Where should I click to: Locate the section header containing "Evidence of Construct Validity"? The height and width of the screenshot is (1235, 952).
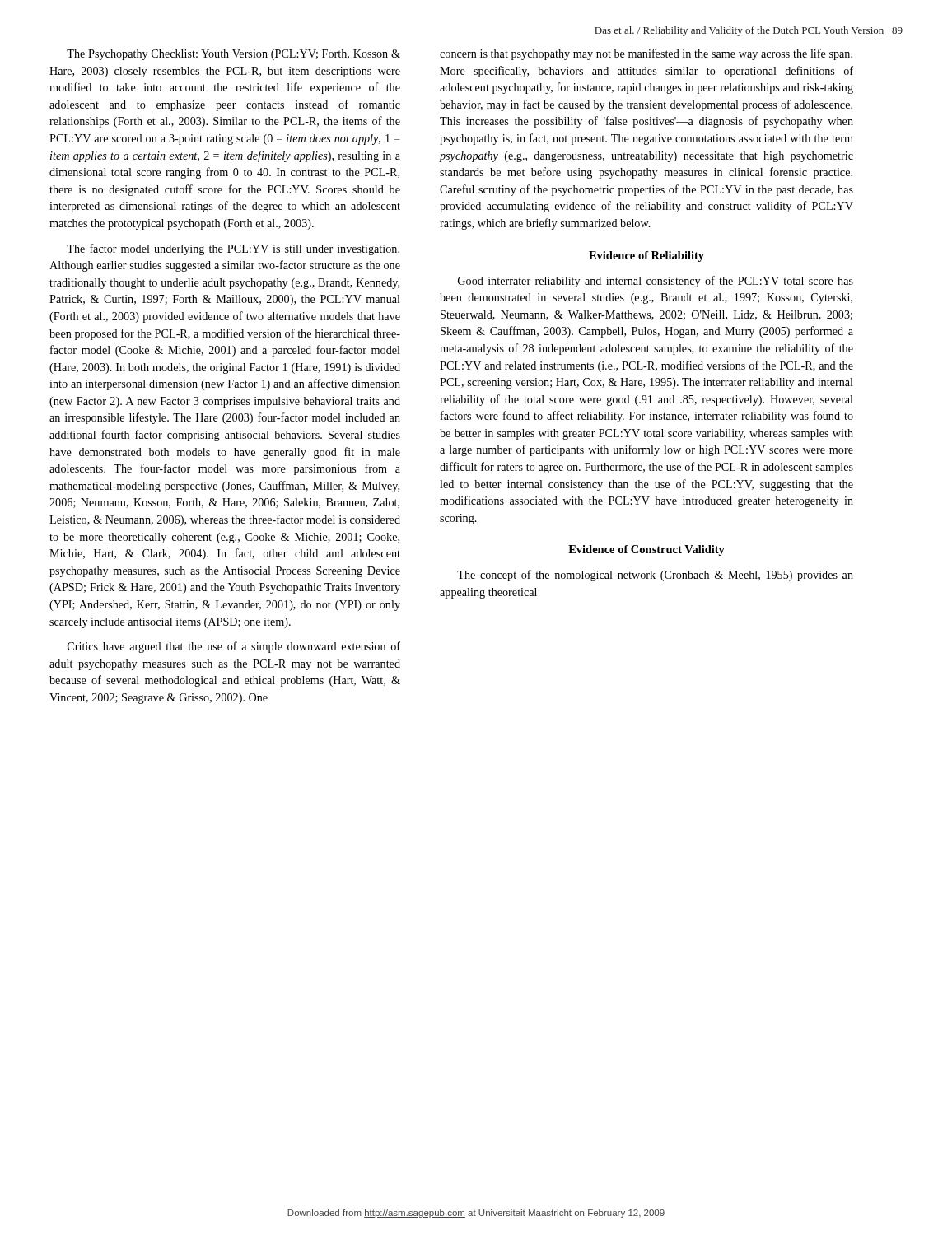[646, 550]
